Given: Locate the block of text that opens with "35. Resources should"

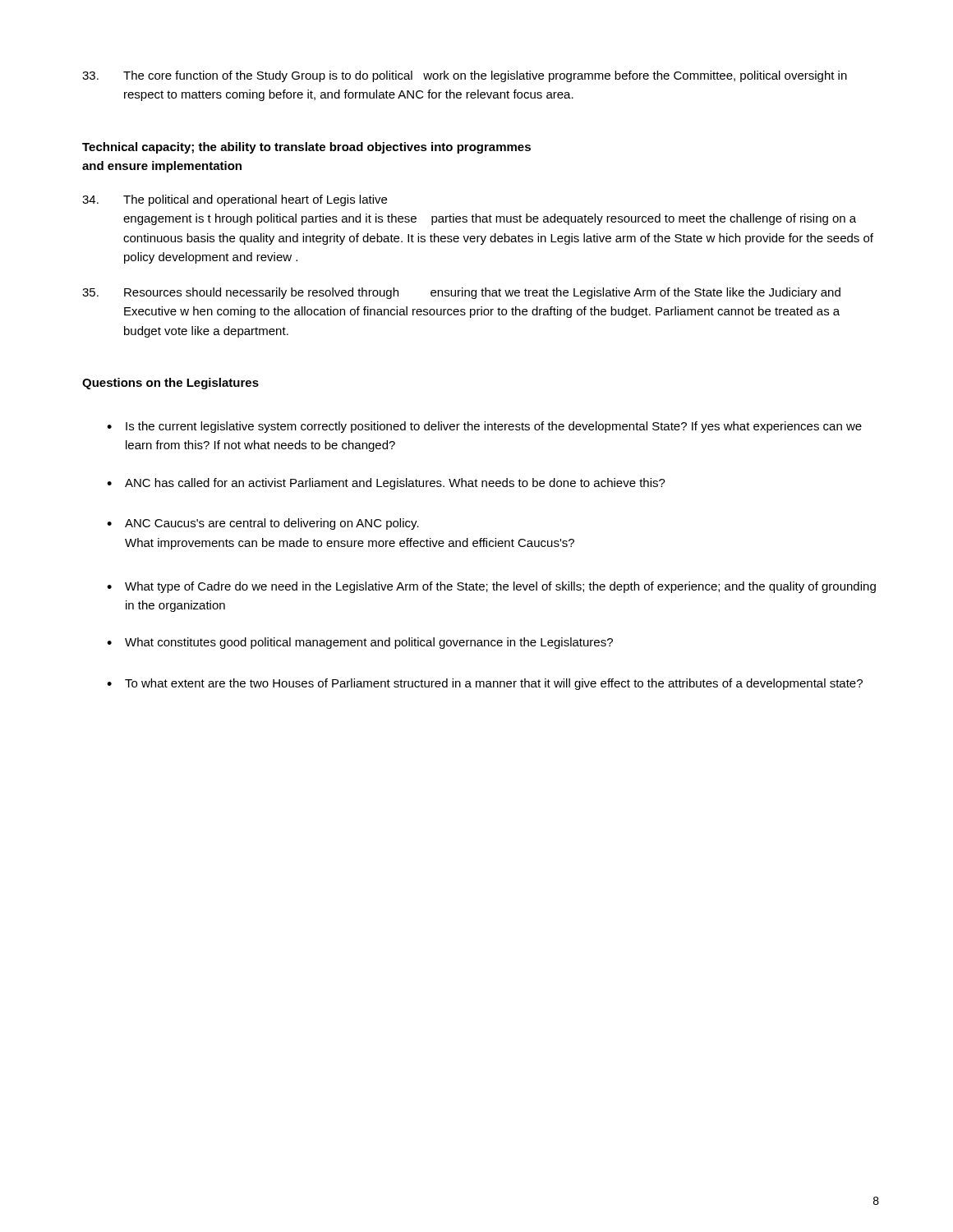Looking at the screenshot, I should click(x=481, y=311).
